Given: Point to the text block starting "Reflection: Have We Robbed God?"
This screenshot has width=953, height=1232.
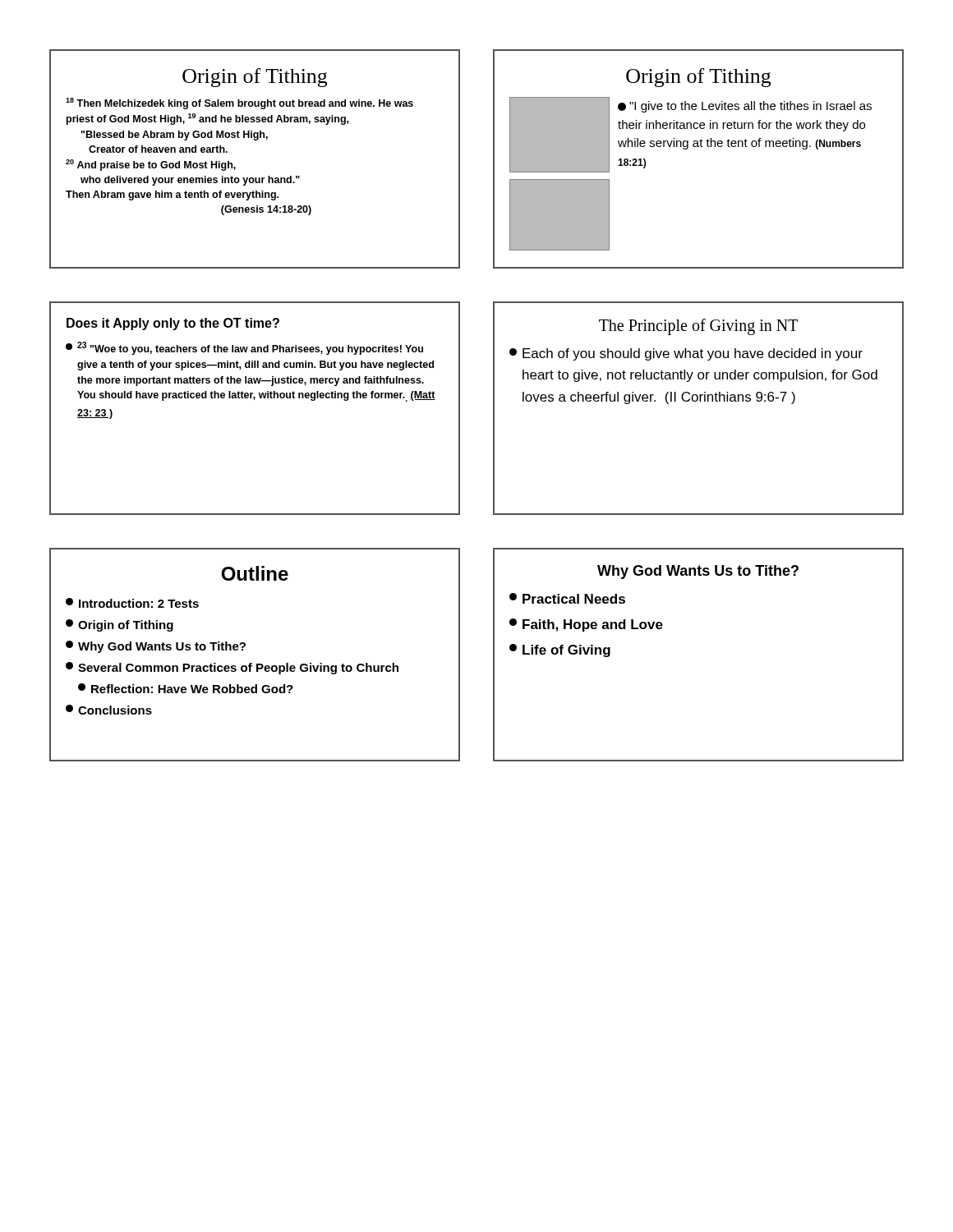Looking at the screenshot, I should click(x=186, y=689).
